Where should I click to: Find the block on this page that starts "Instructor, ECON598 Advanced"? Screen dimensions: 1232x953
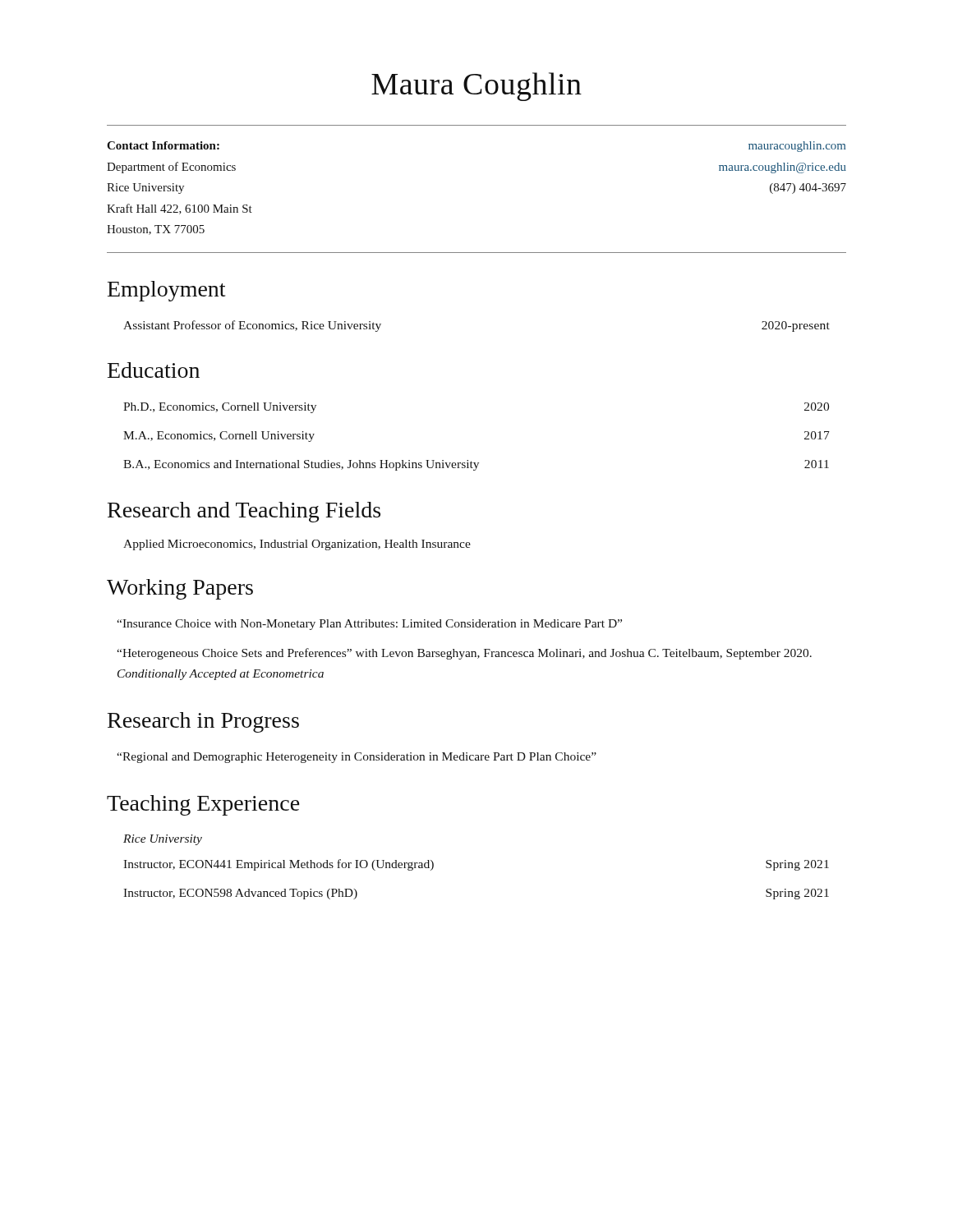click(x=245, y=894)
